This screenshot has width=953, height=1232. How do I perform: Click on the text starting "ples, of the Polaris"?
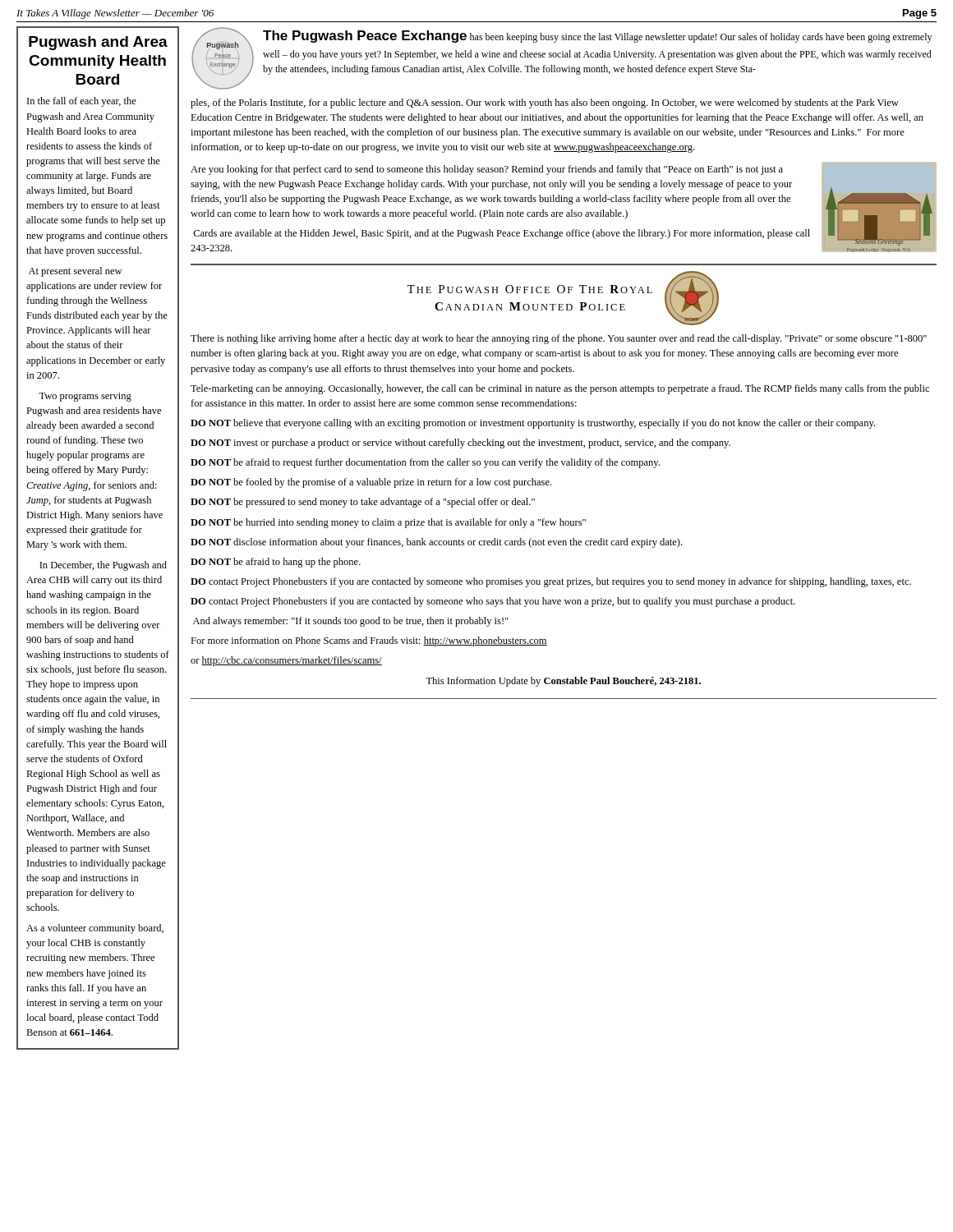pyautogui.click(x=557, y=125)
